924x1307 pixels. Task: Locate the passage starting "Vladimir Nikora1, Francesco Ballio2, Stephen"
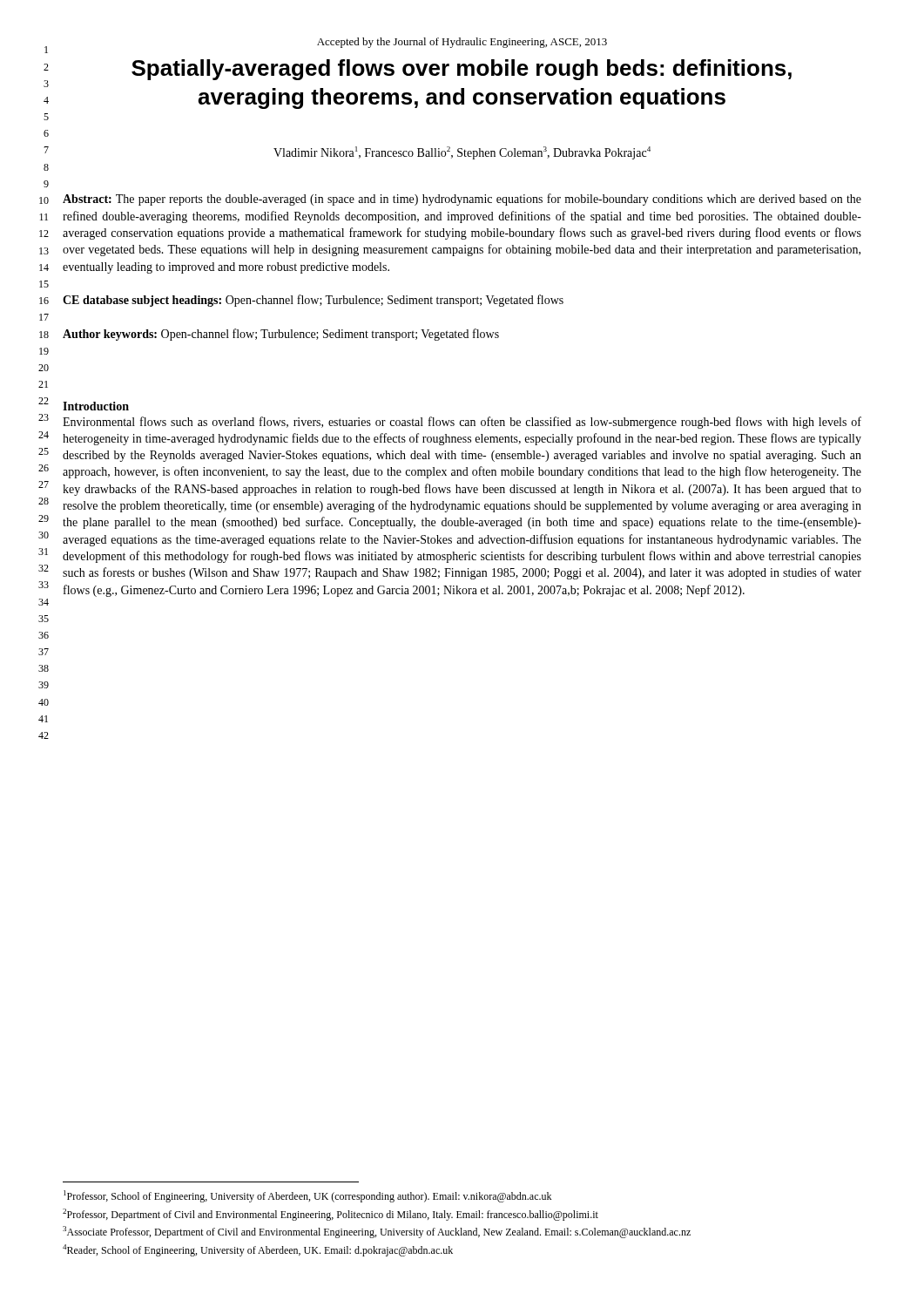462,153
